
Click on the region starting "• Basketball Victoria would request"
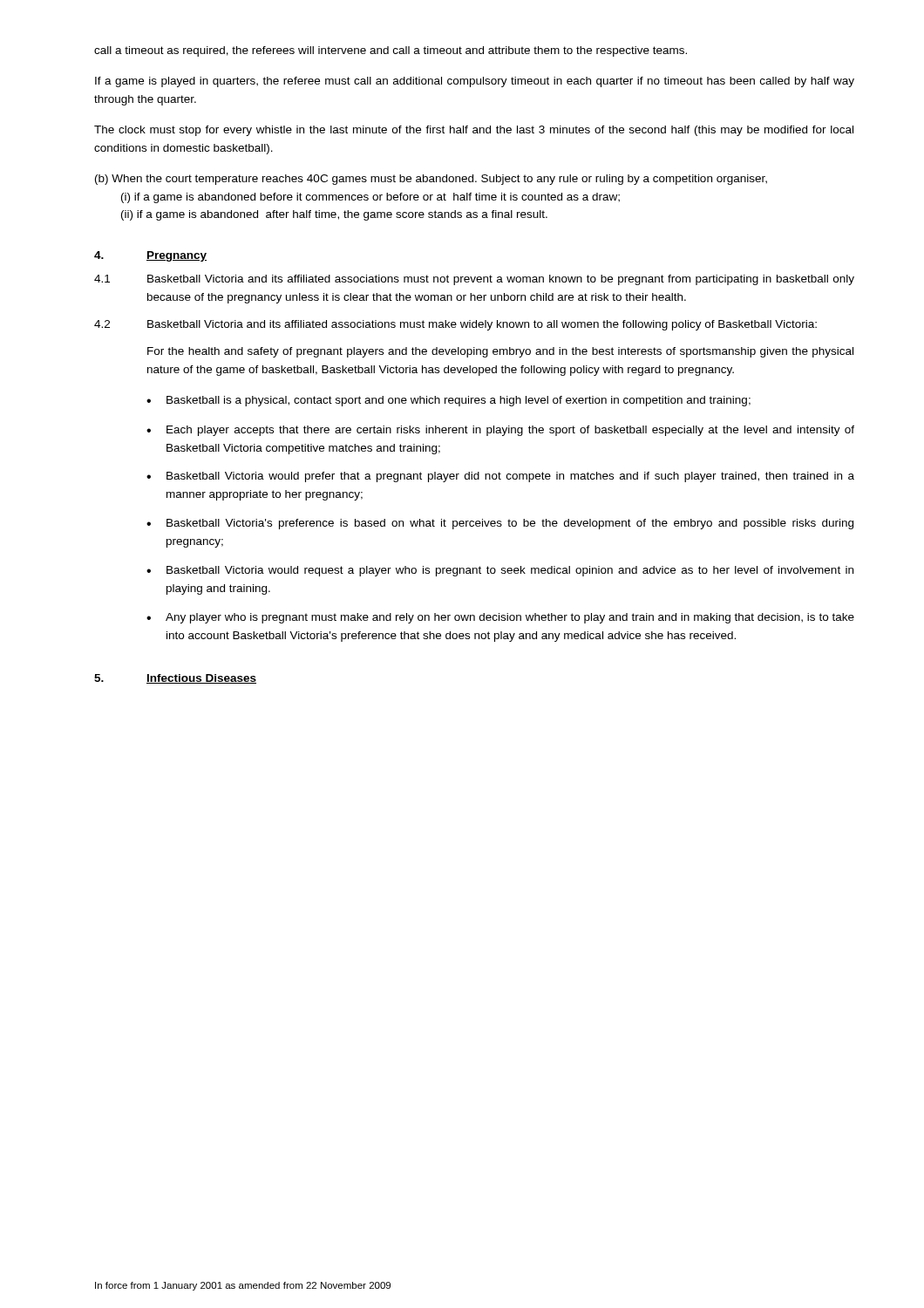[x=500, y=580]
